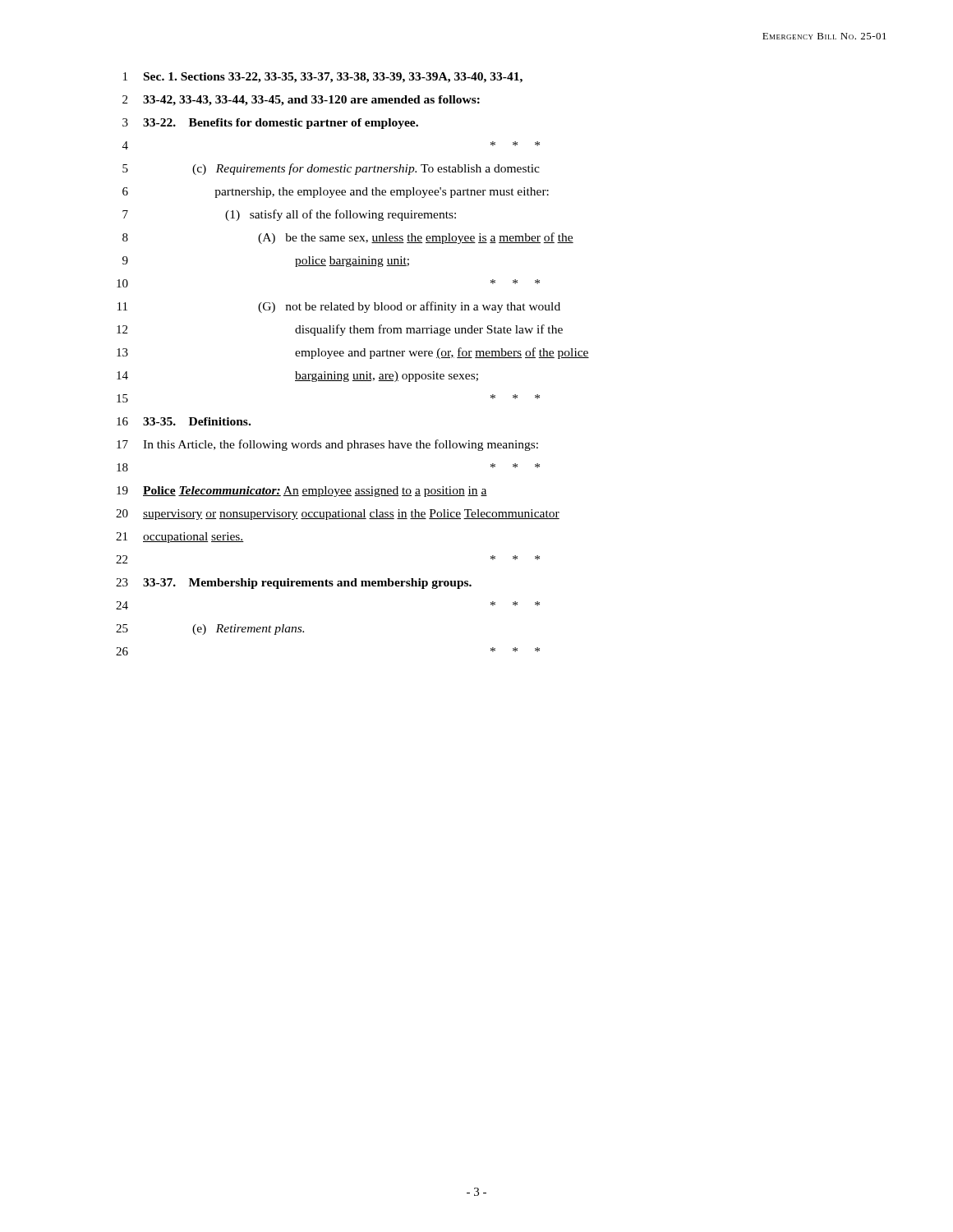
Task: Locate the text starting "18 * * *"
Action: (x=493, y=468)
